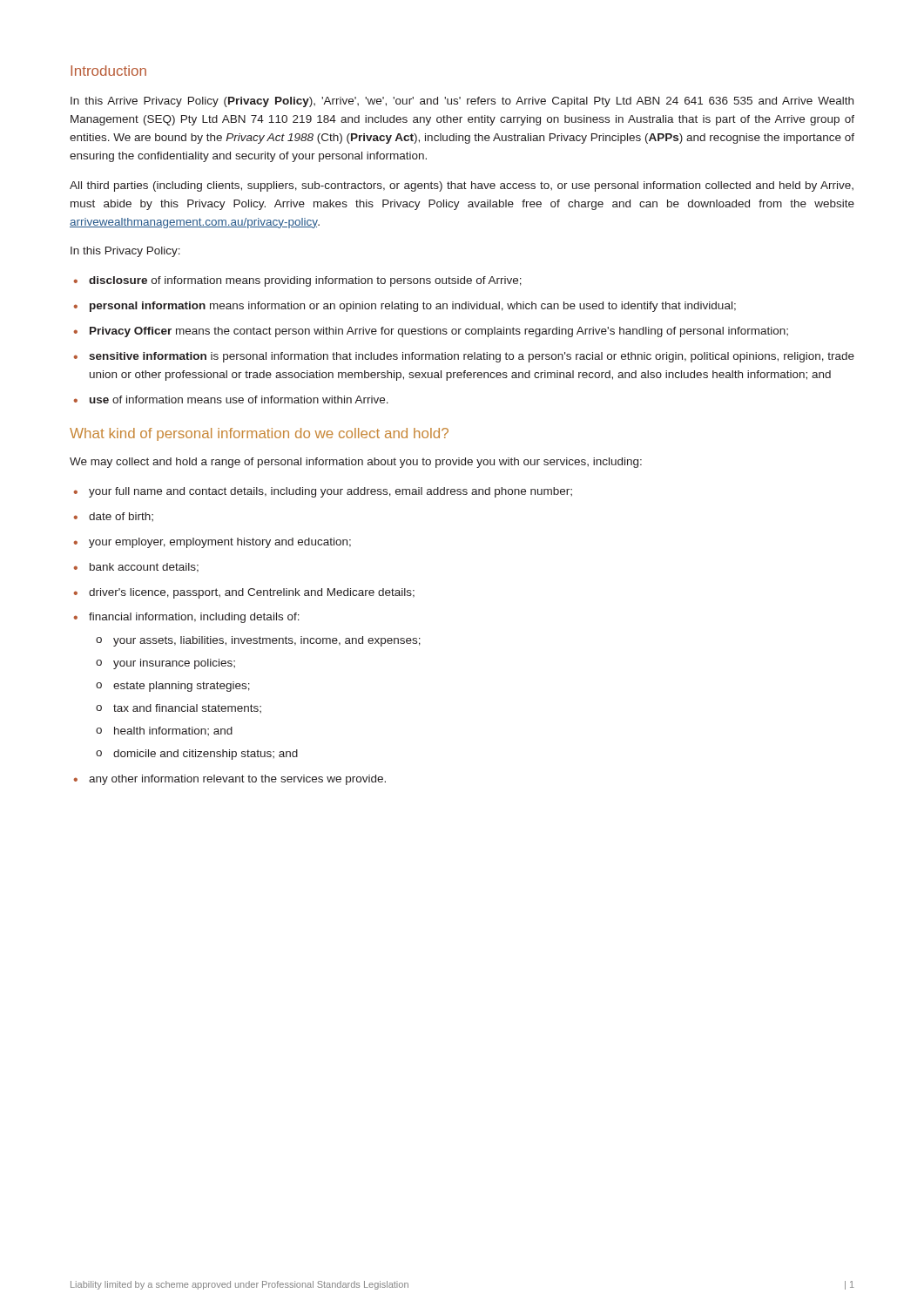The height and width of the screenshot is (1307, 924).
Task: Navigate to the text starting "In this Privacy"
Action: [125, 252]
